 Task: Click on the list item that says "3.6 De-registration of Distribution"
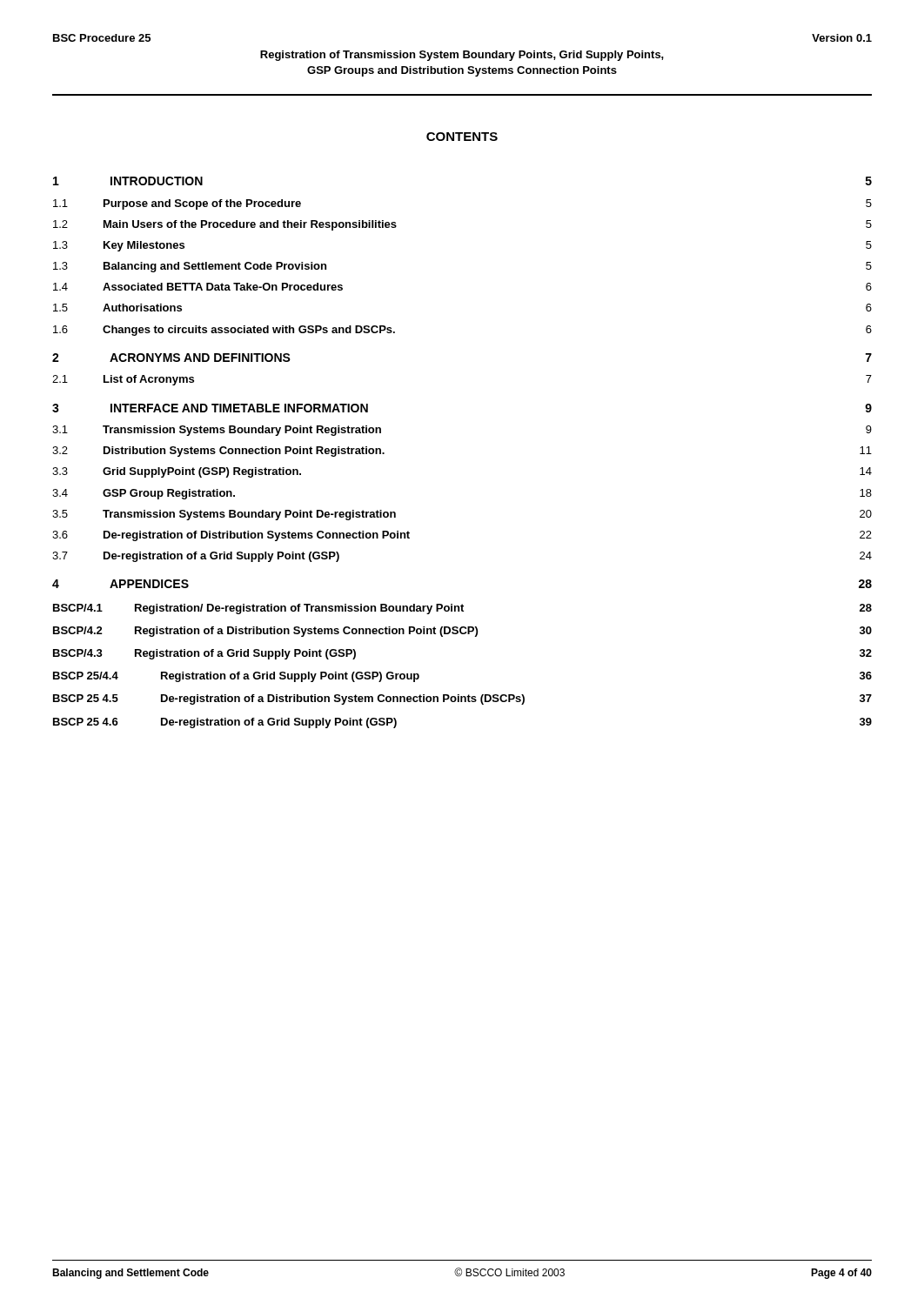pyautogui.click(x=252, y=535)
